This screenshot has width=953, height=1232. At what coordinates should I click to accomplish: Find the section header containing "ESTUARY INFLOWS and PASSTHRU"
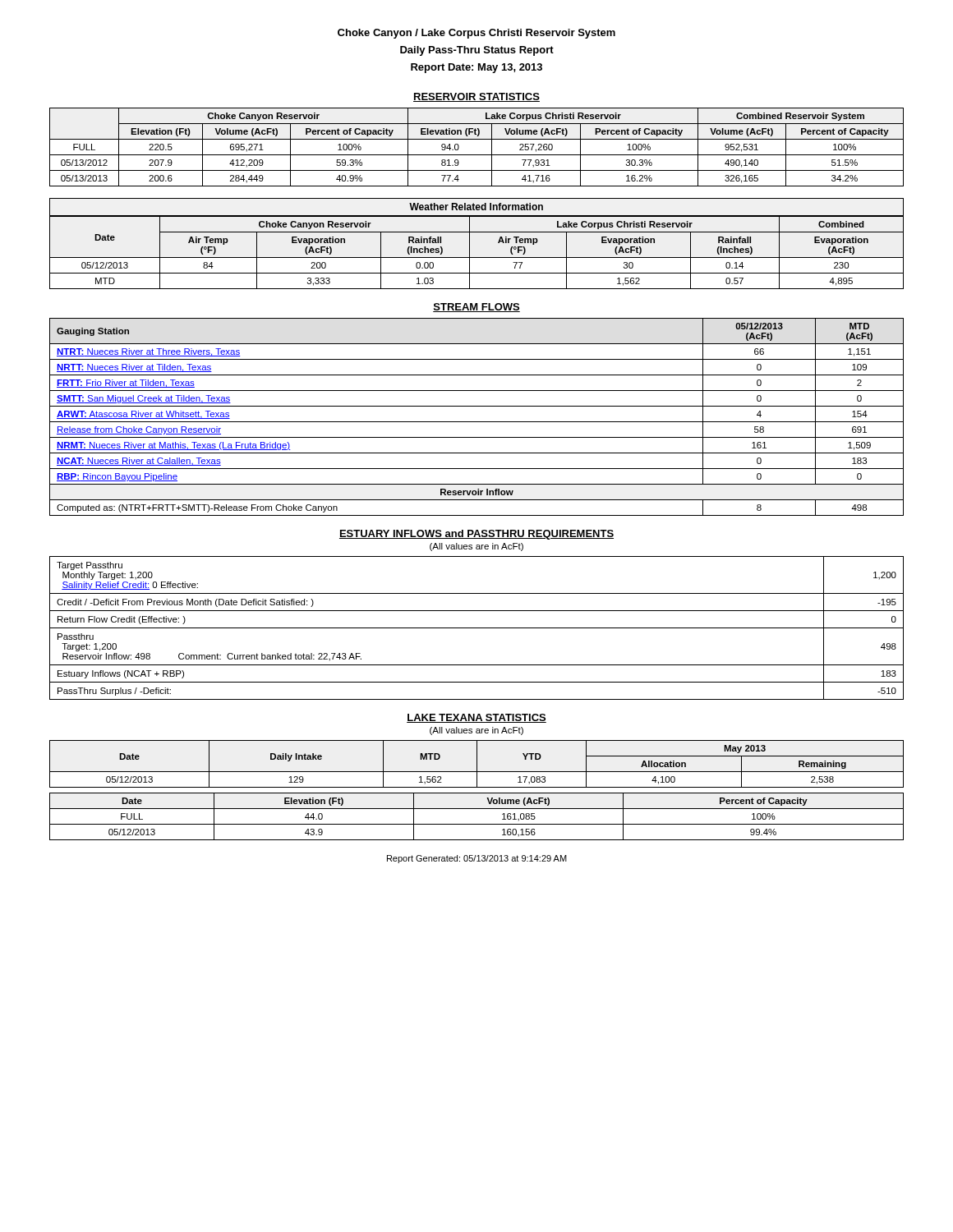pyautogui.click(x=476, y=534)
